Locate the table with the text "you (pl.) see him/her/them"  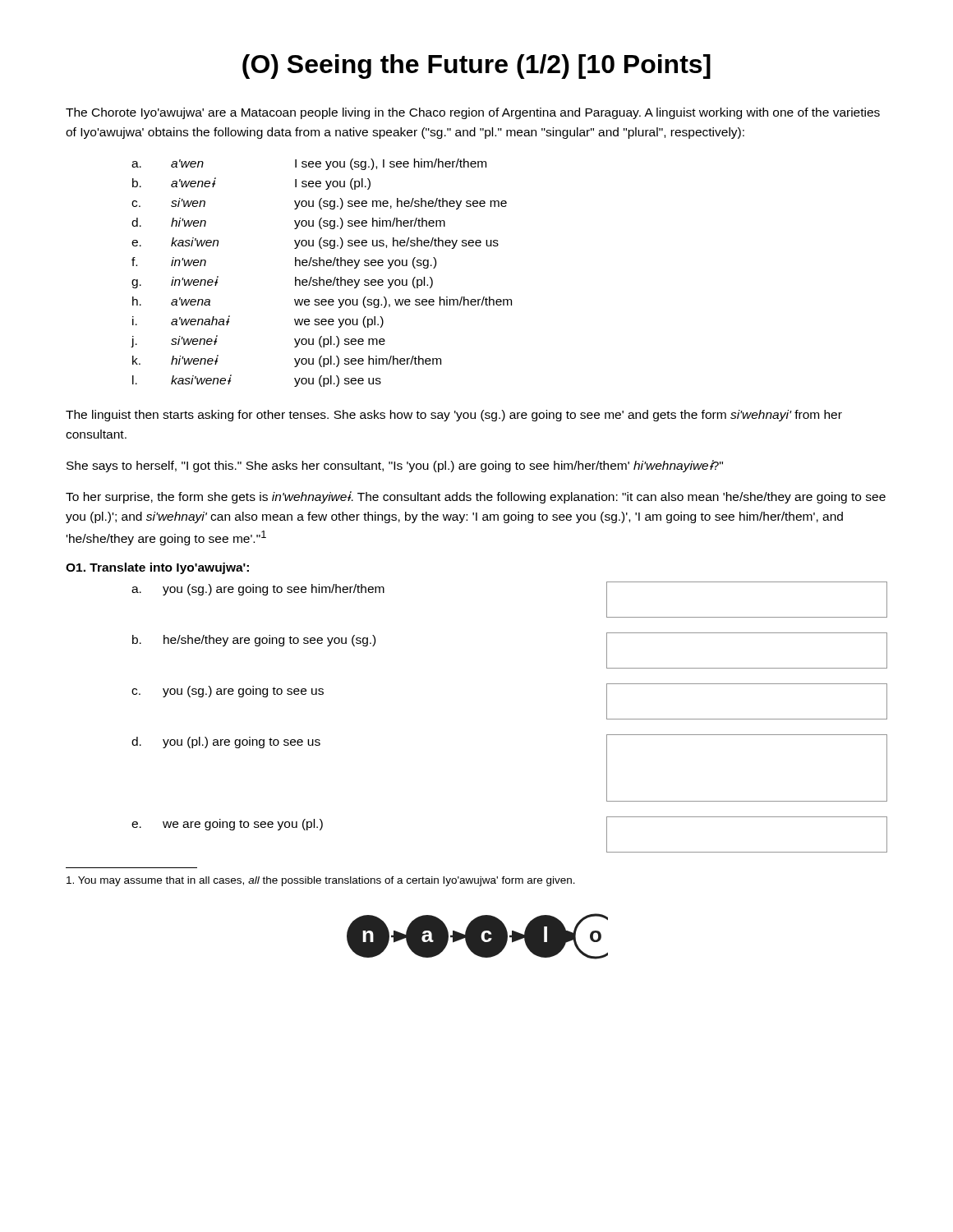click(476, 272)
